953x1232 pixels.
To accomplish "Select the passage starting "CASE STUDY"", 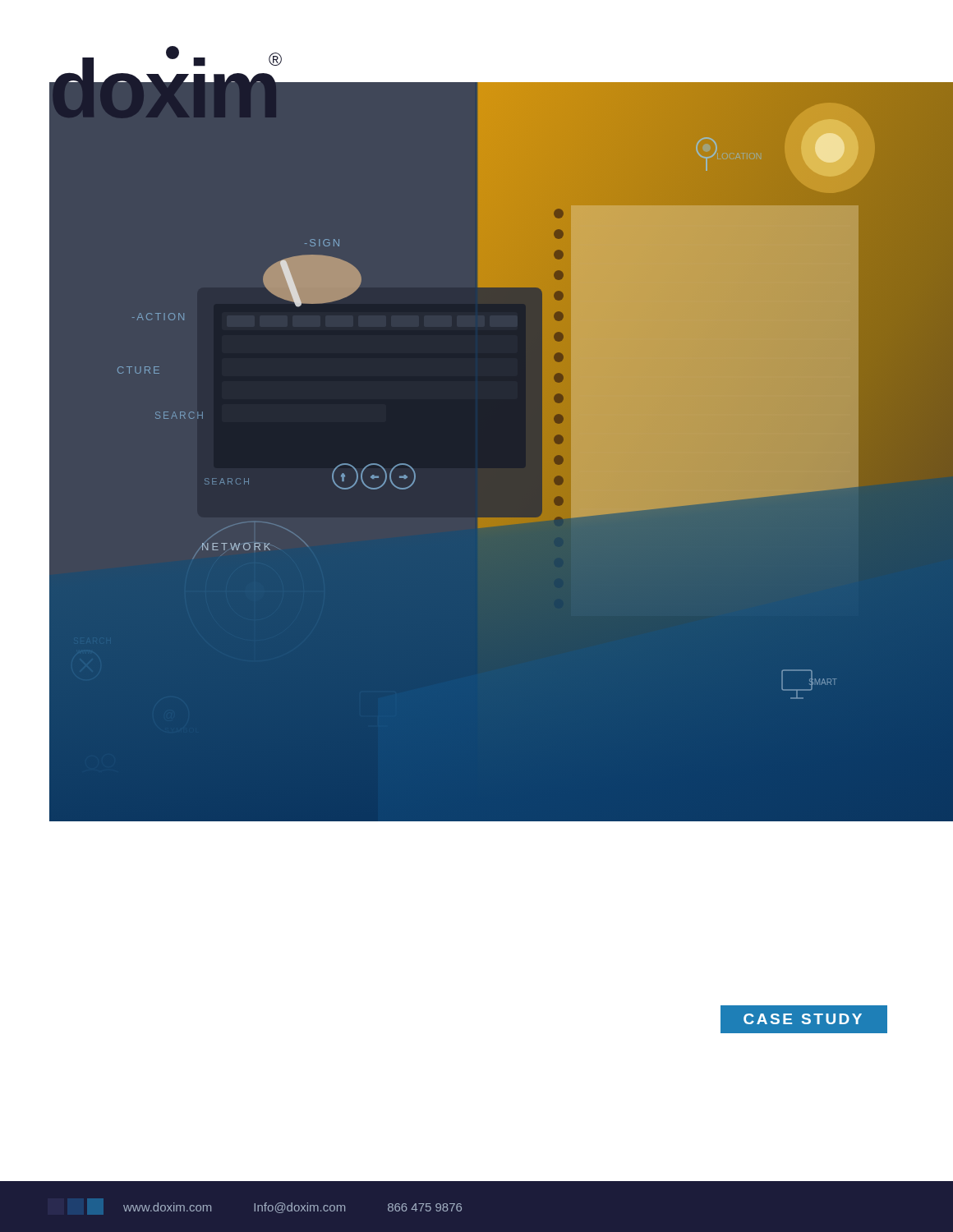I will [804, 1019].
